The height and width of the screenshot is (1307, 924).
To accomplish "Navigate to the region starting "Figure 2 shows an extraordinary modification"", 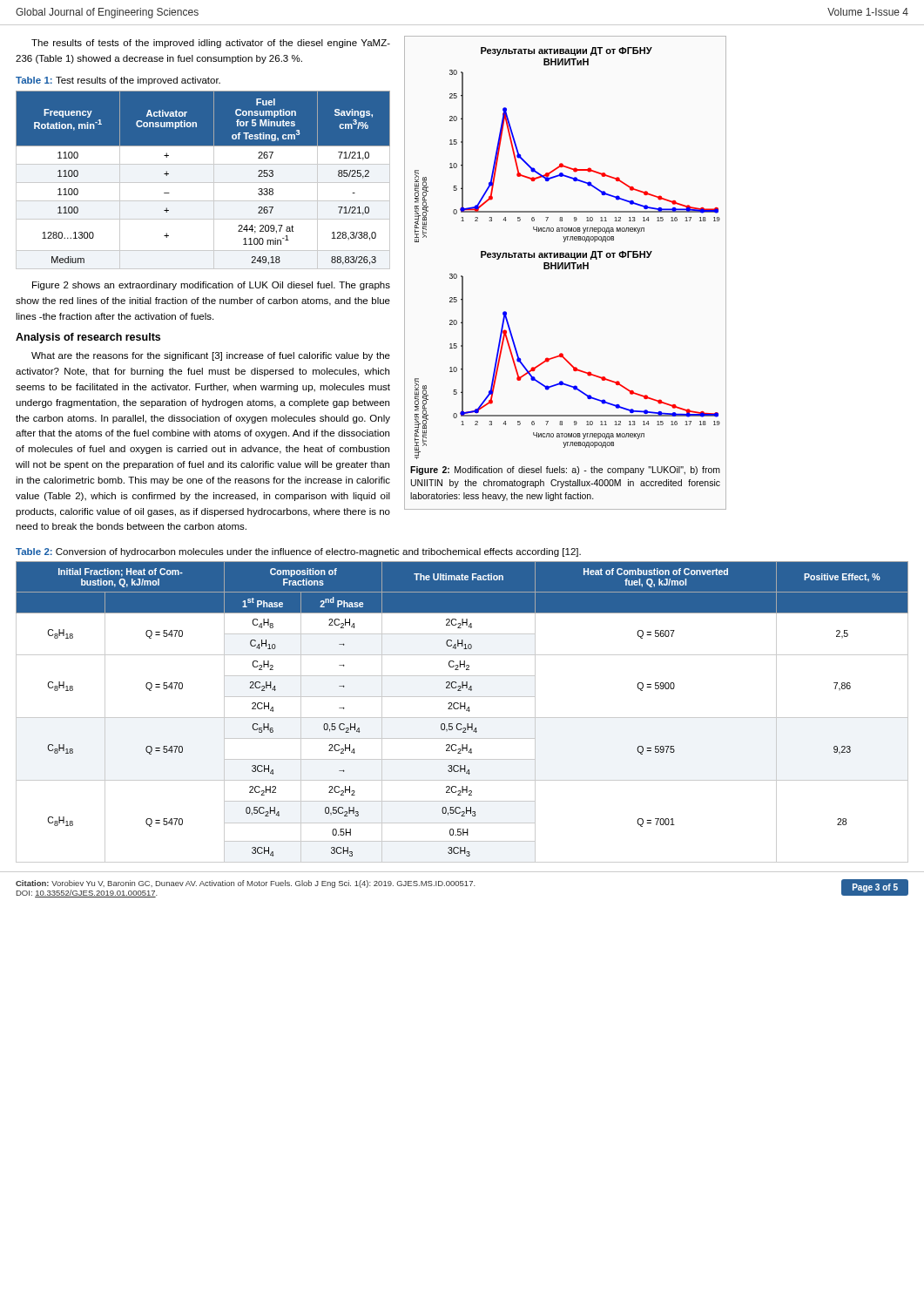I will (x=203, y=301).
